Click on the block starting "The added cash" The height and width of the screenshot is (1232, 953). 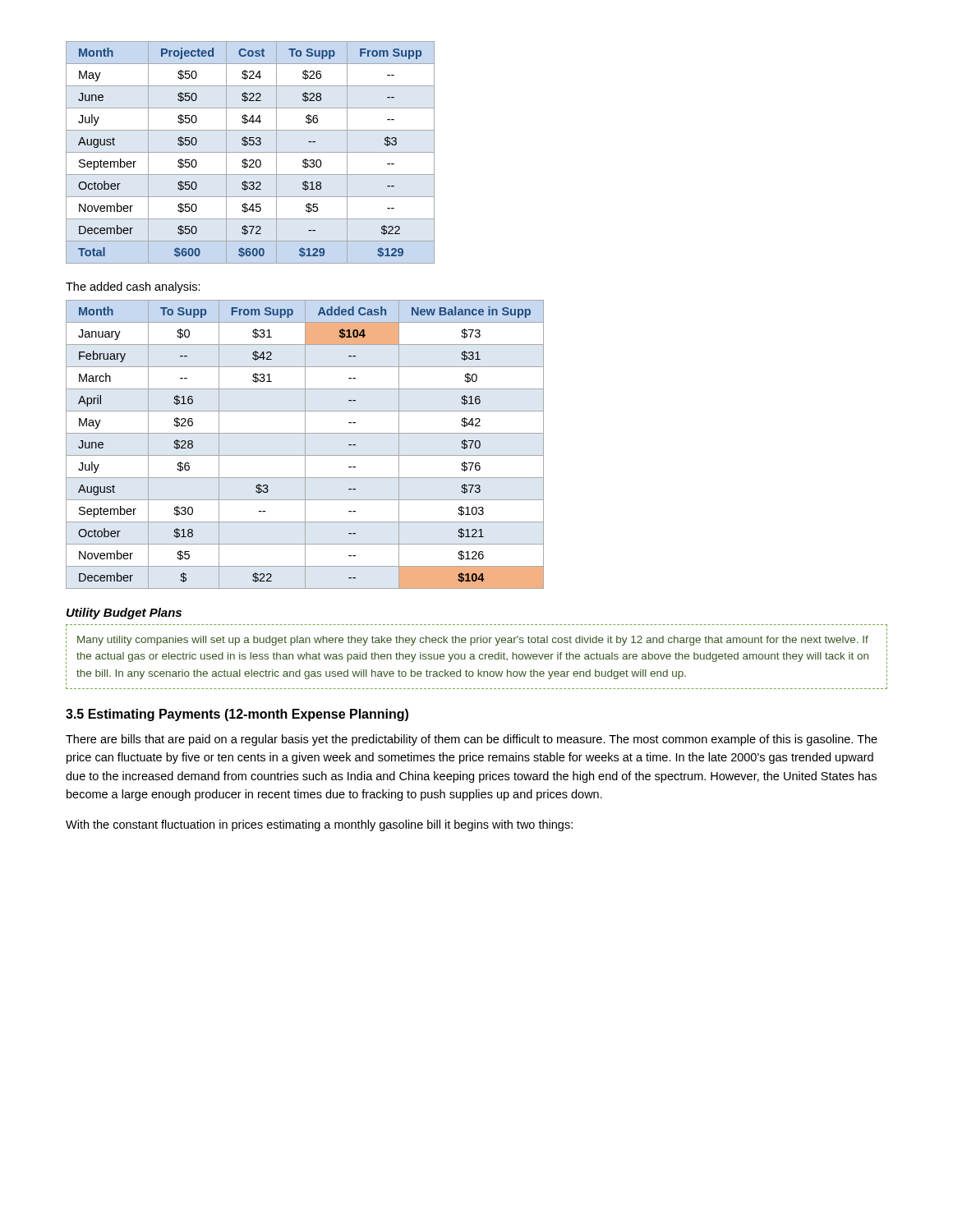[133, 287]
